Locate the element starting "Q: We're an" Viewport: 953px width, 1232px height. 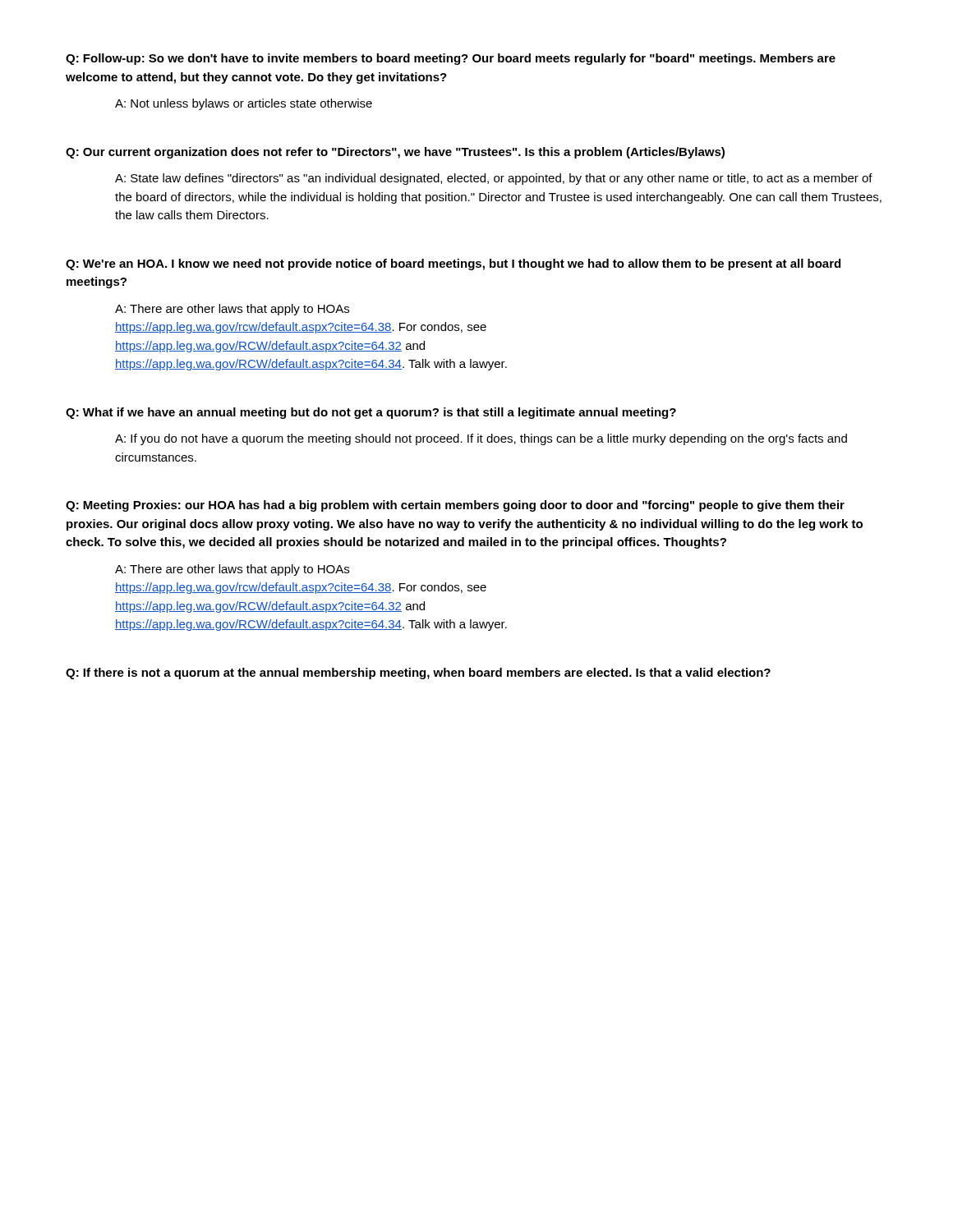tap(454, 272)
